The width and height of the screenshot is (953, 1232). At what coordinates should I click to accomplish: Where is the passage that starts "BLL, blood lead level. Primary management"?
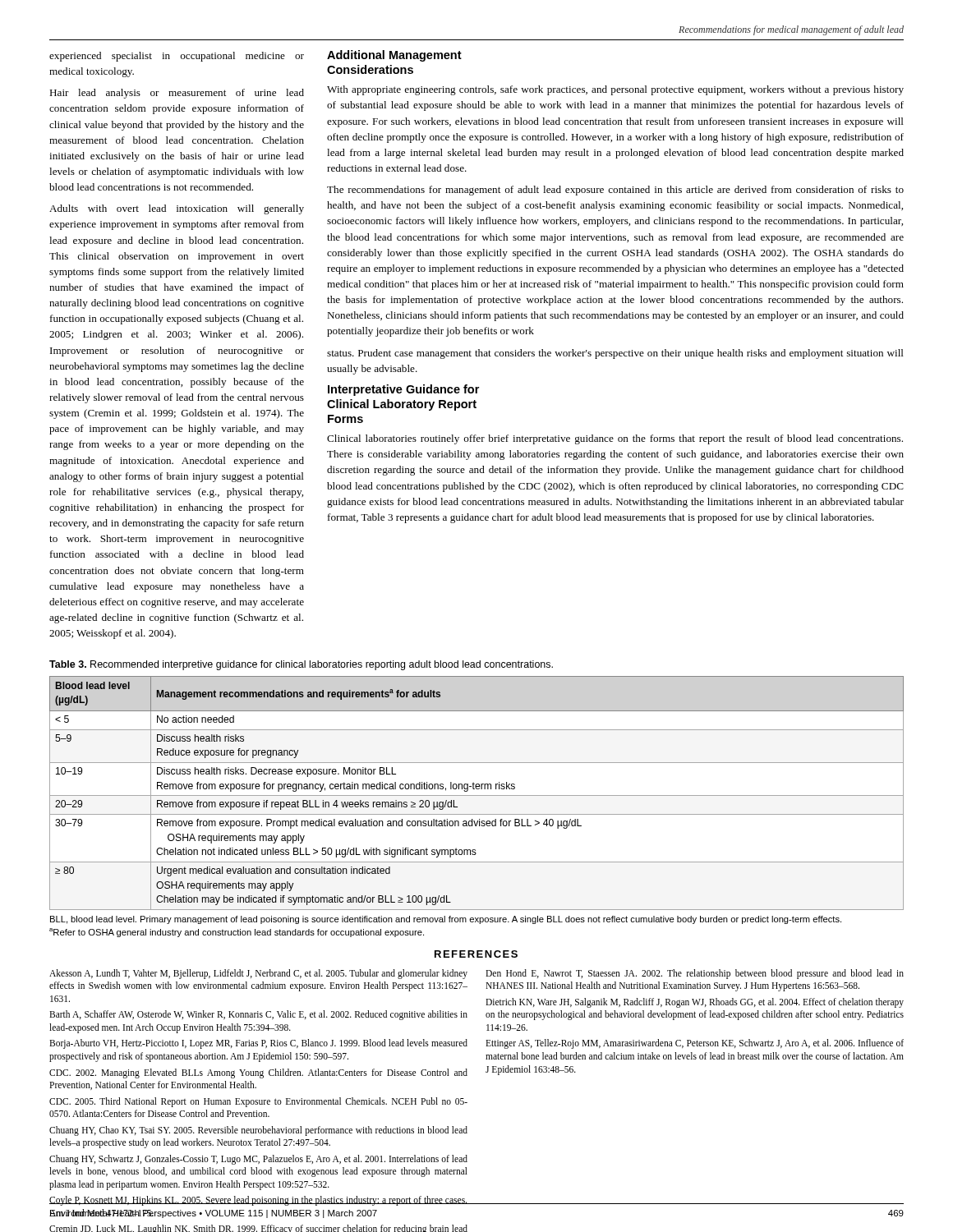point(446,926)
